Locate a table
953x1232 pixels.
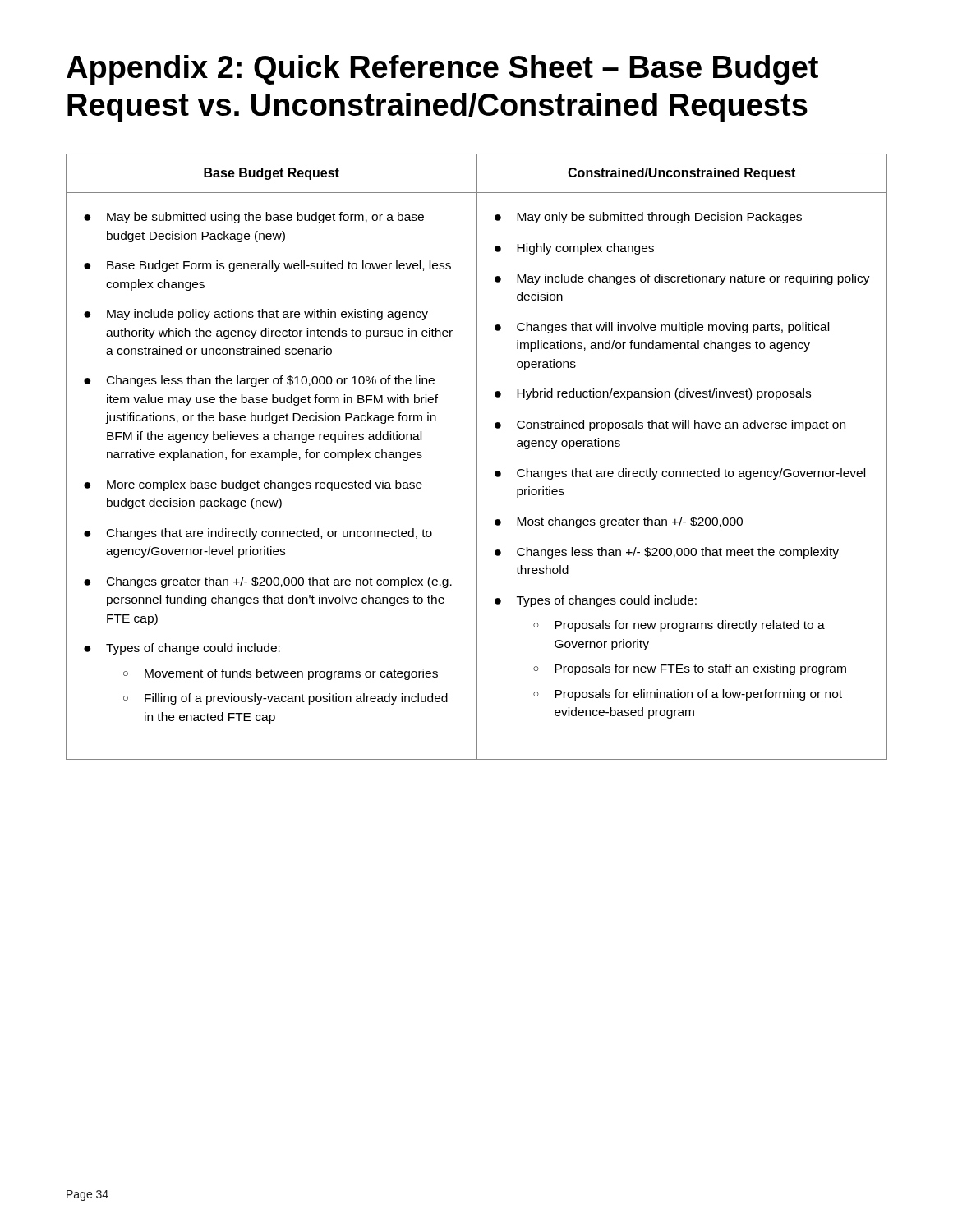tap(476, 457)
